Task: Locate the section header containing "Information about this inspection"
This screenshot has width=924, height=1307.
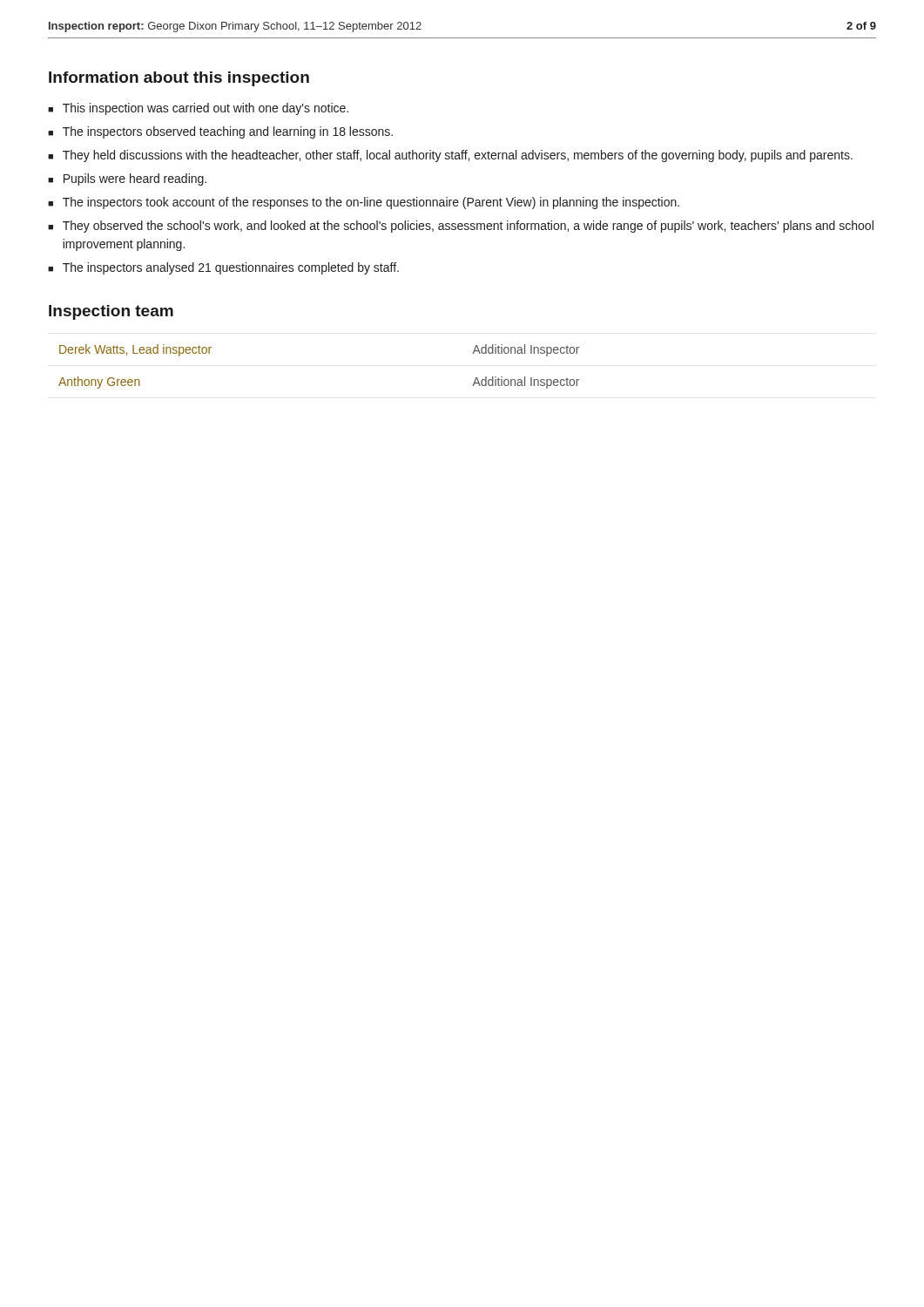Action: (179, 77)
